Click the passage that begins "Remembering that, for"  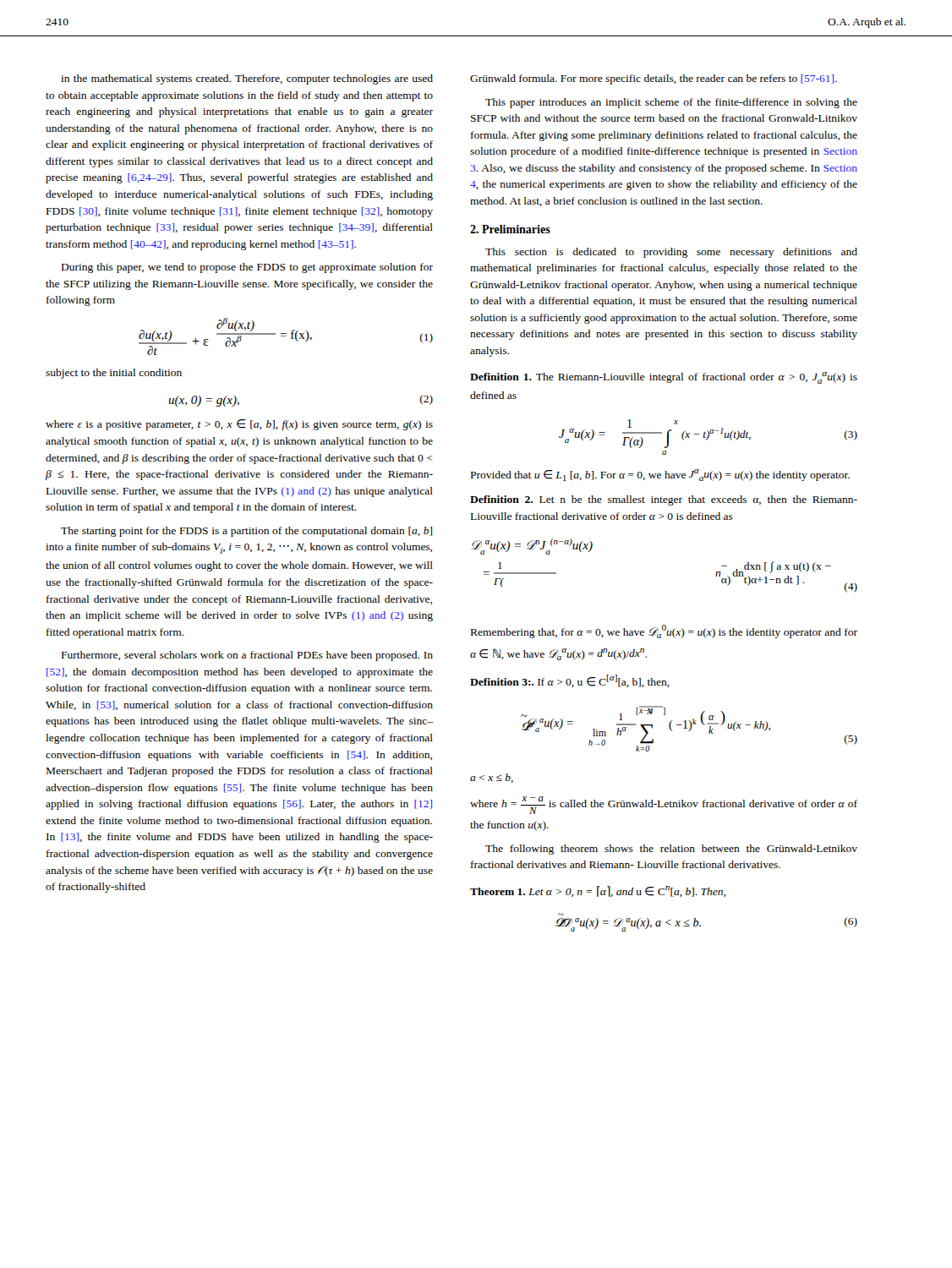664,642
